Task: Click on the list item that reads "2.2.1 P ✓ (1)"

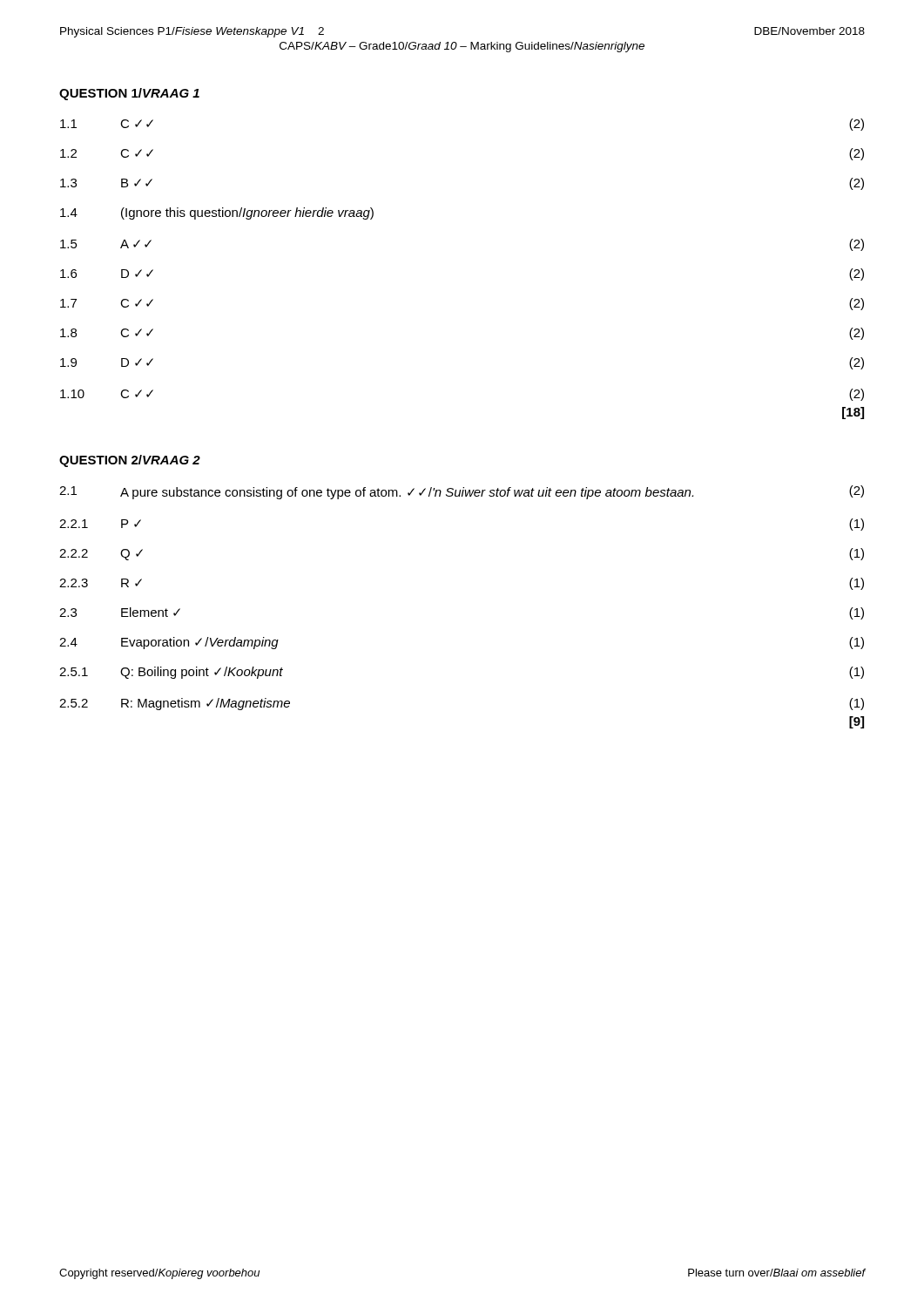Action: coord(74,524)
